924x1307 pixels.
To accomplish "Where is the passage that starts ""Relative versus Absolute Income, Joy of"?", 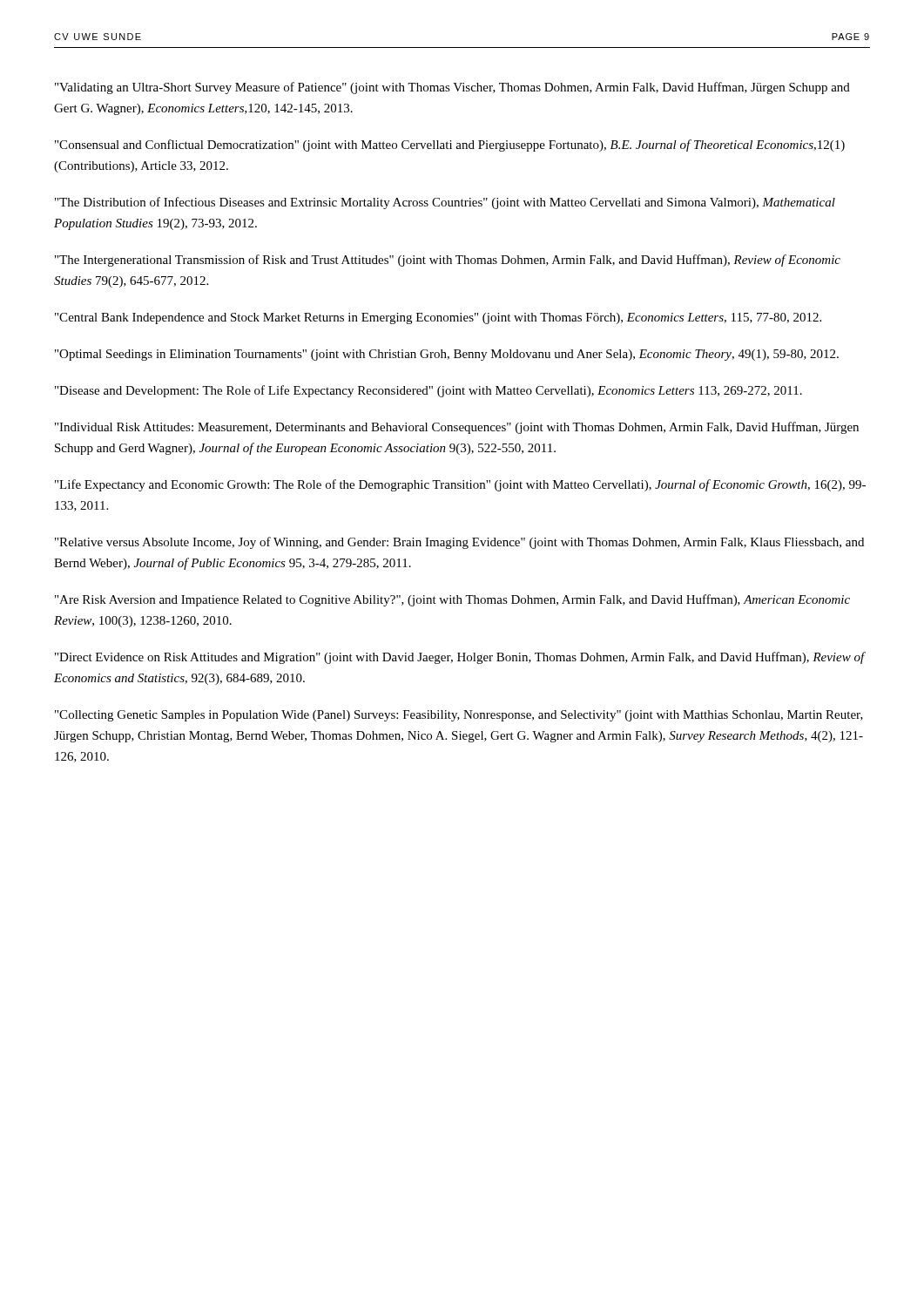I will [x=459, y=552].
